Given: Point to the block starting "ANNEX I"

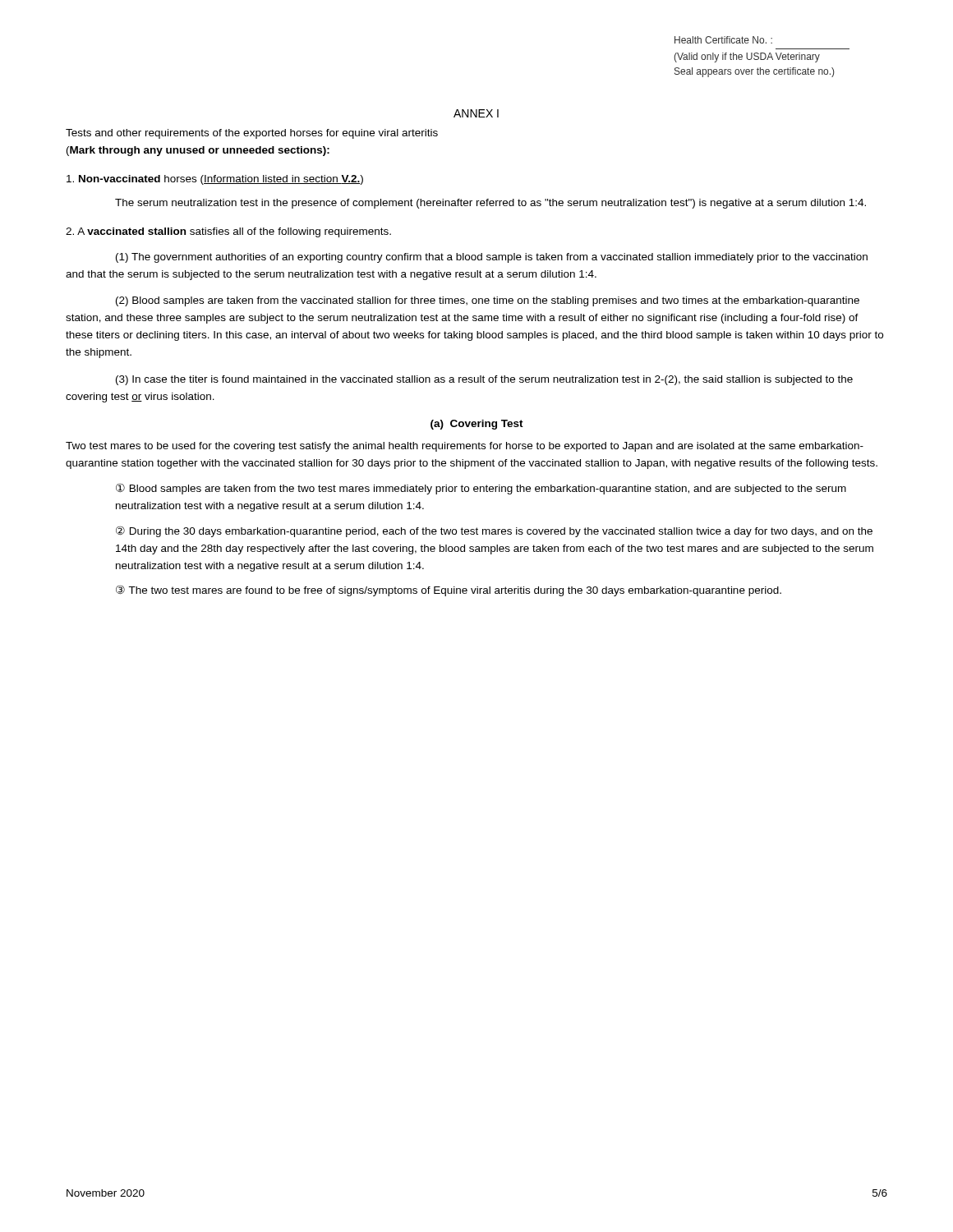Looking at the screenshot, I should coord(476,113).
